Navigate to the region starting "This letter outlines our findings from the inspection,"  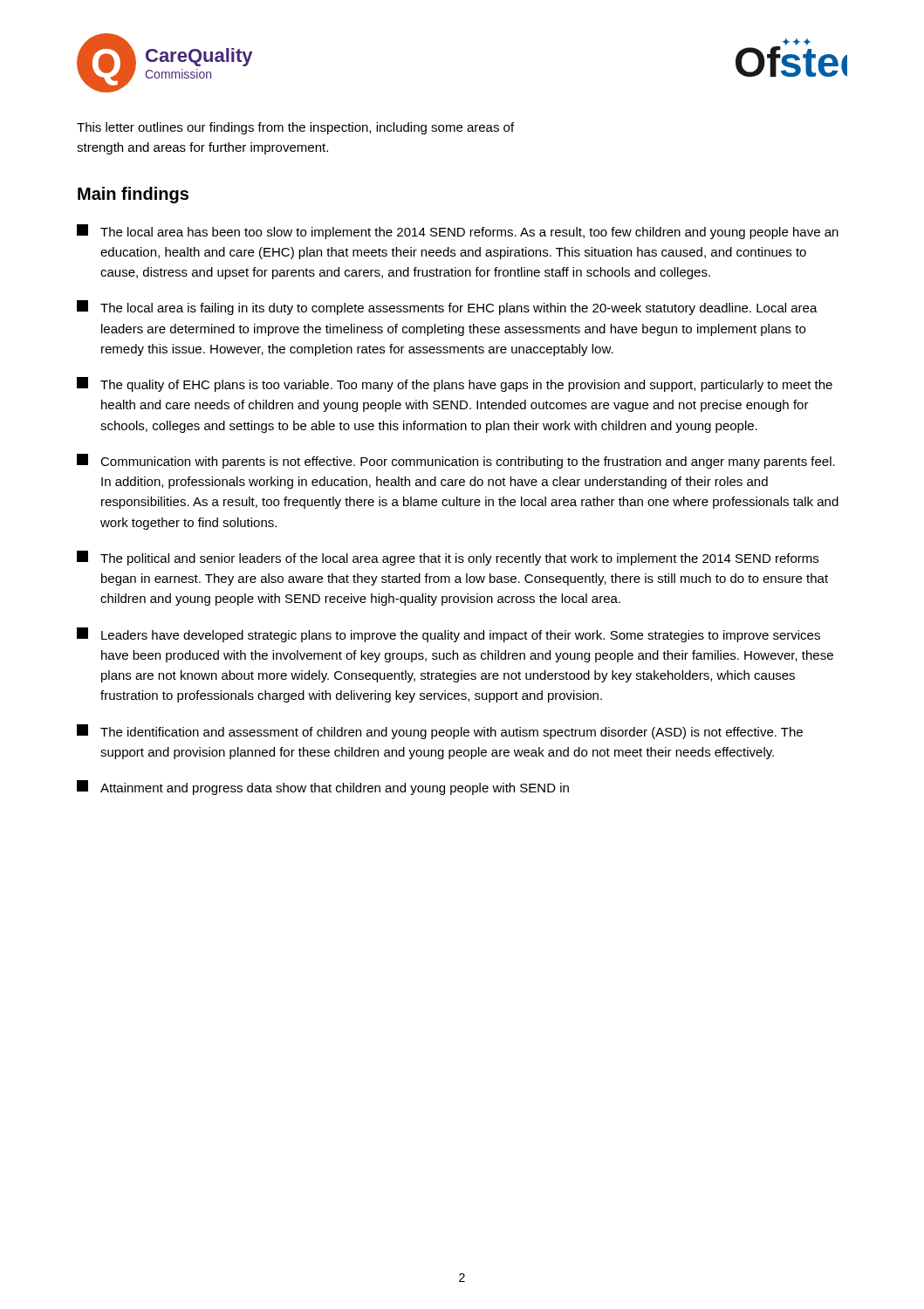295,137
